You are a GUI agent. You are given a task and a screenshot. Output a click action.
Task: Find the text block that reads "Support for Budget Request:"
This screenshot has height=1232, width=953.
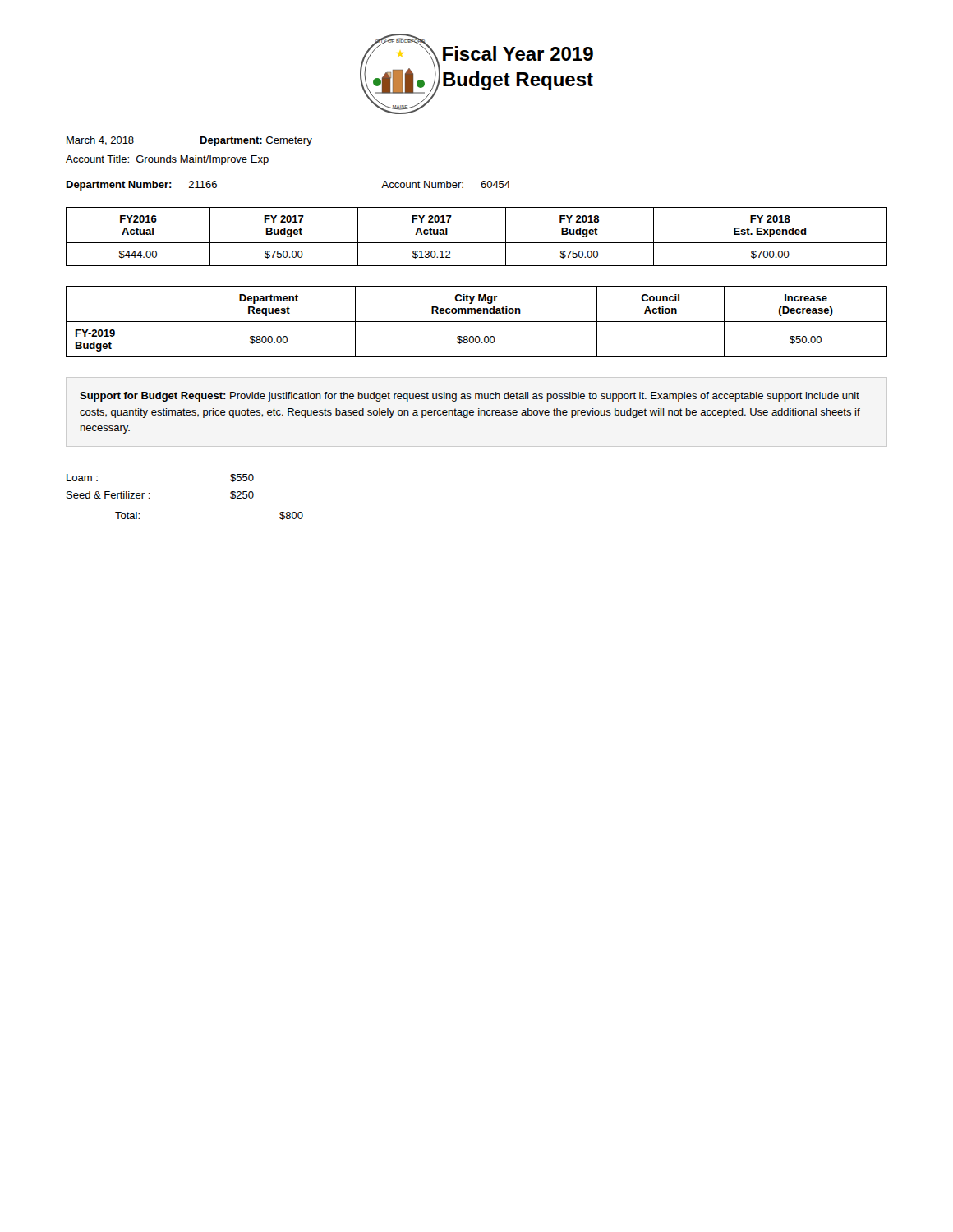click(470, 411)
